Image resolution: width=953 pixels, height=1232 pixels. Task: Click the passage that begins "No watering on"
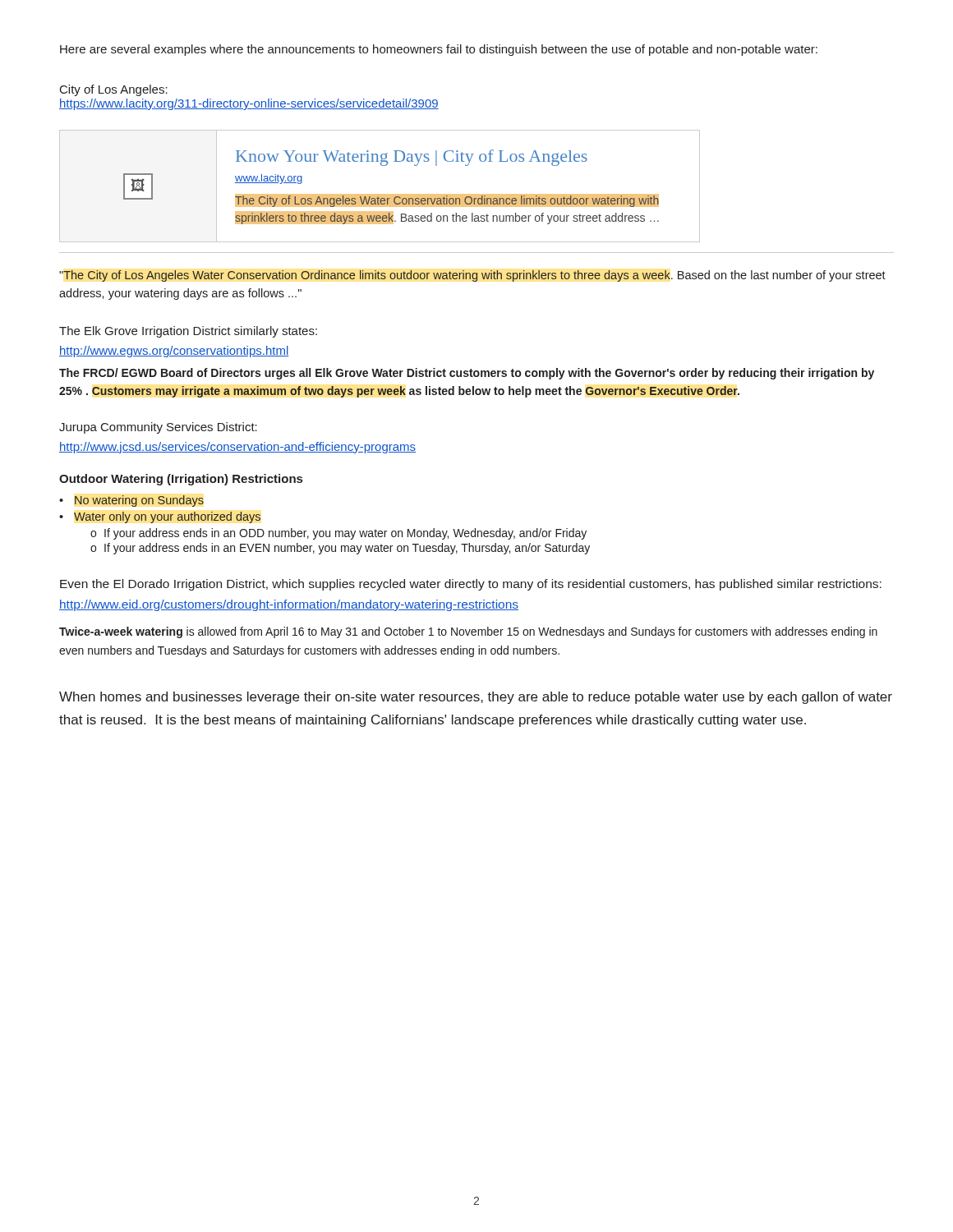pyautogui.click(x=139, y=500)
